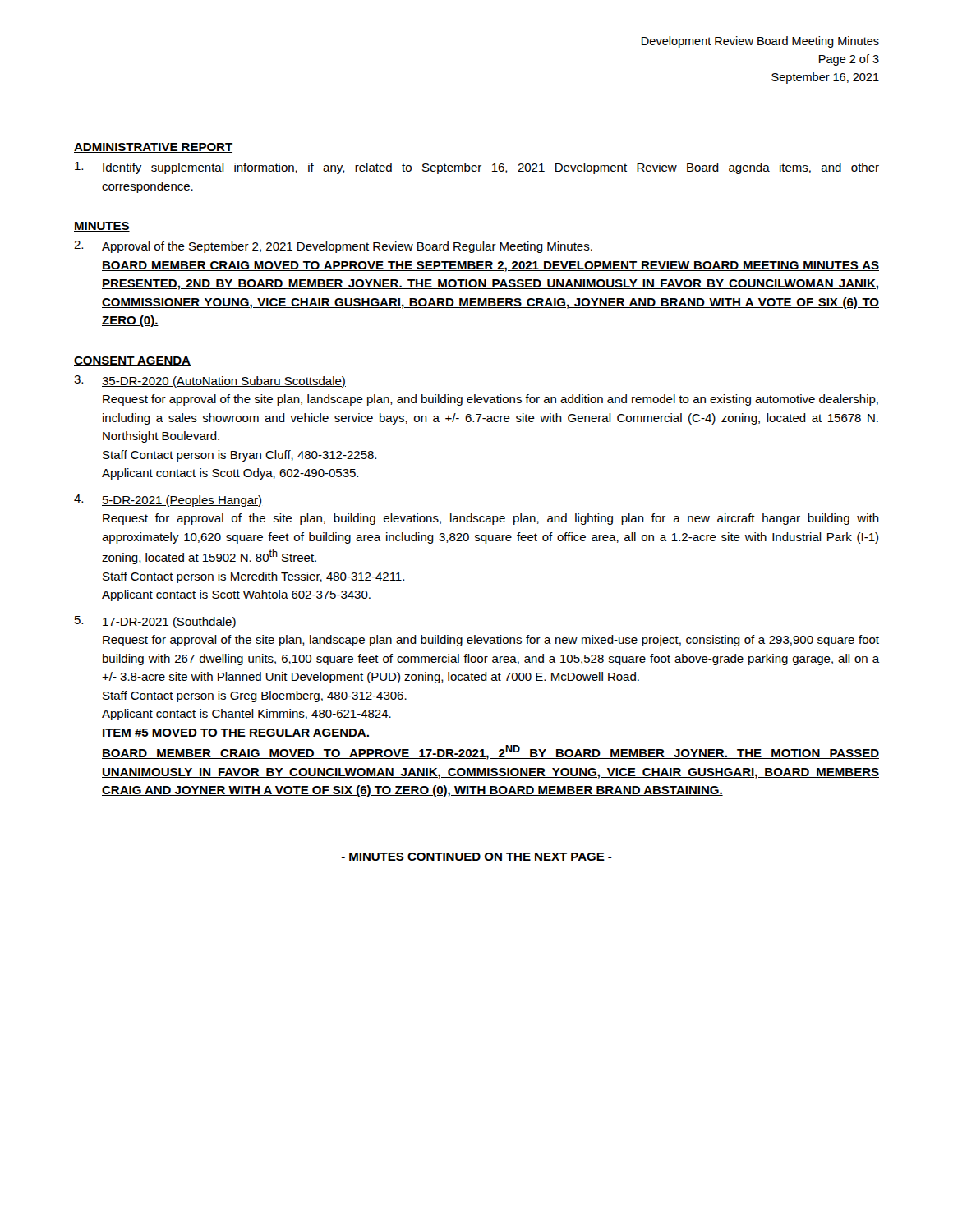The height and width of the screenshot is (1232, 953).
Task: Locate the text "CONSENT AGENDA"
Action: [x=132, y=360]
